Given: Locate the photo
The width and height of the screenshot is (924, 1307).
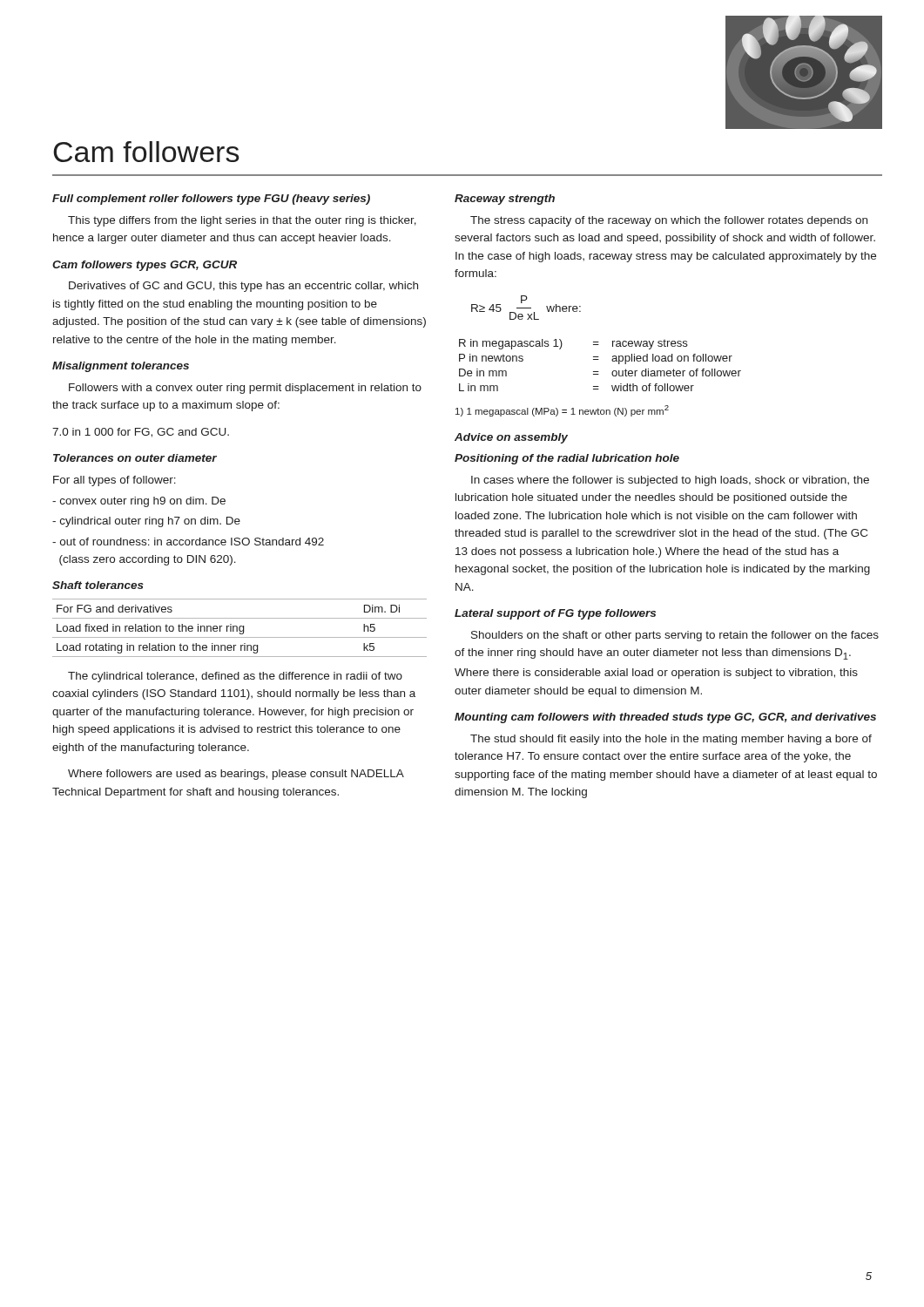Looking at the screenshot, I should click(804, 72).
